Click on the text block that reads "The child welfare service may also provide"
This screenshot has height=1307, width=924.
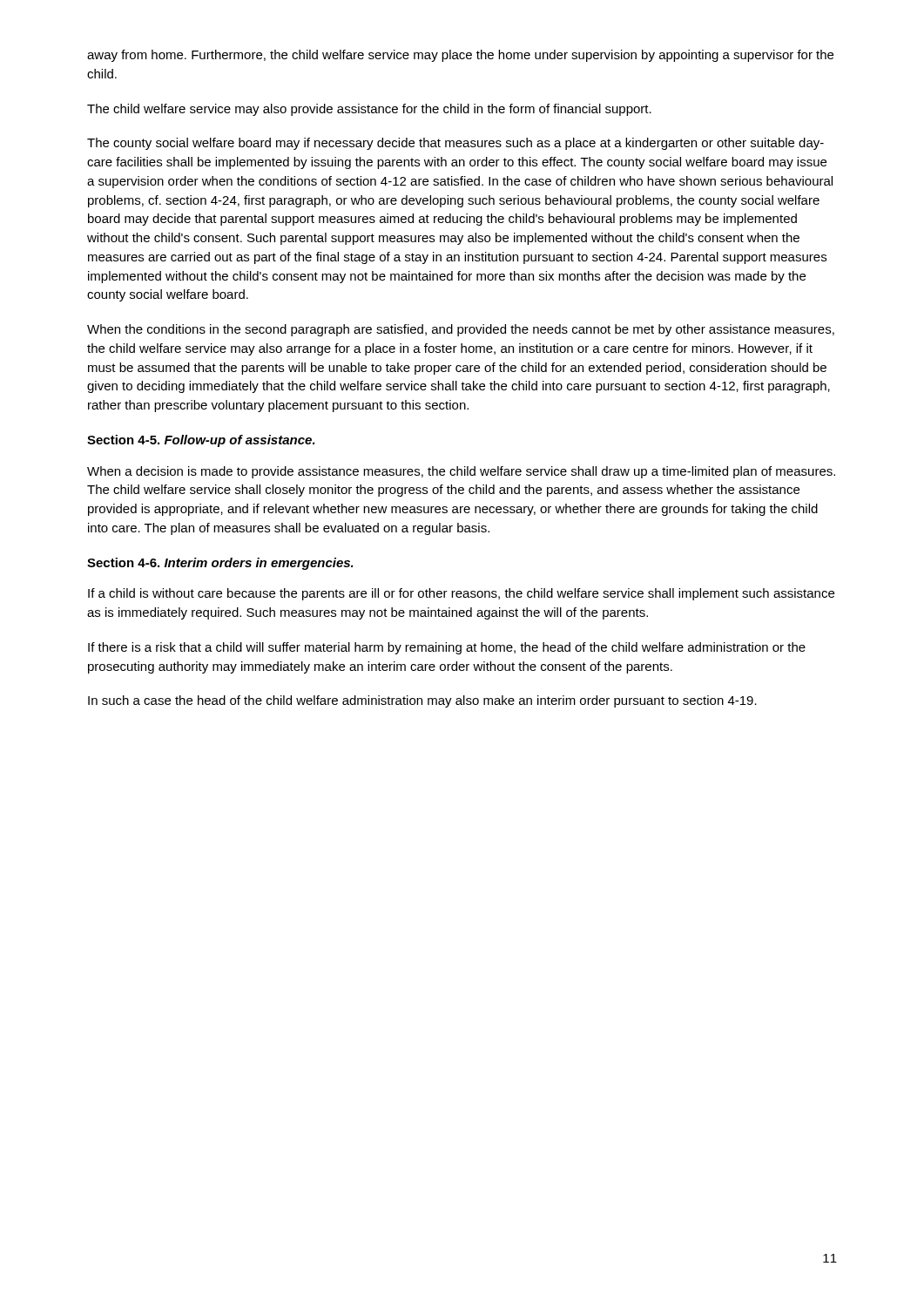pos(462,108)
